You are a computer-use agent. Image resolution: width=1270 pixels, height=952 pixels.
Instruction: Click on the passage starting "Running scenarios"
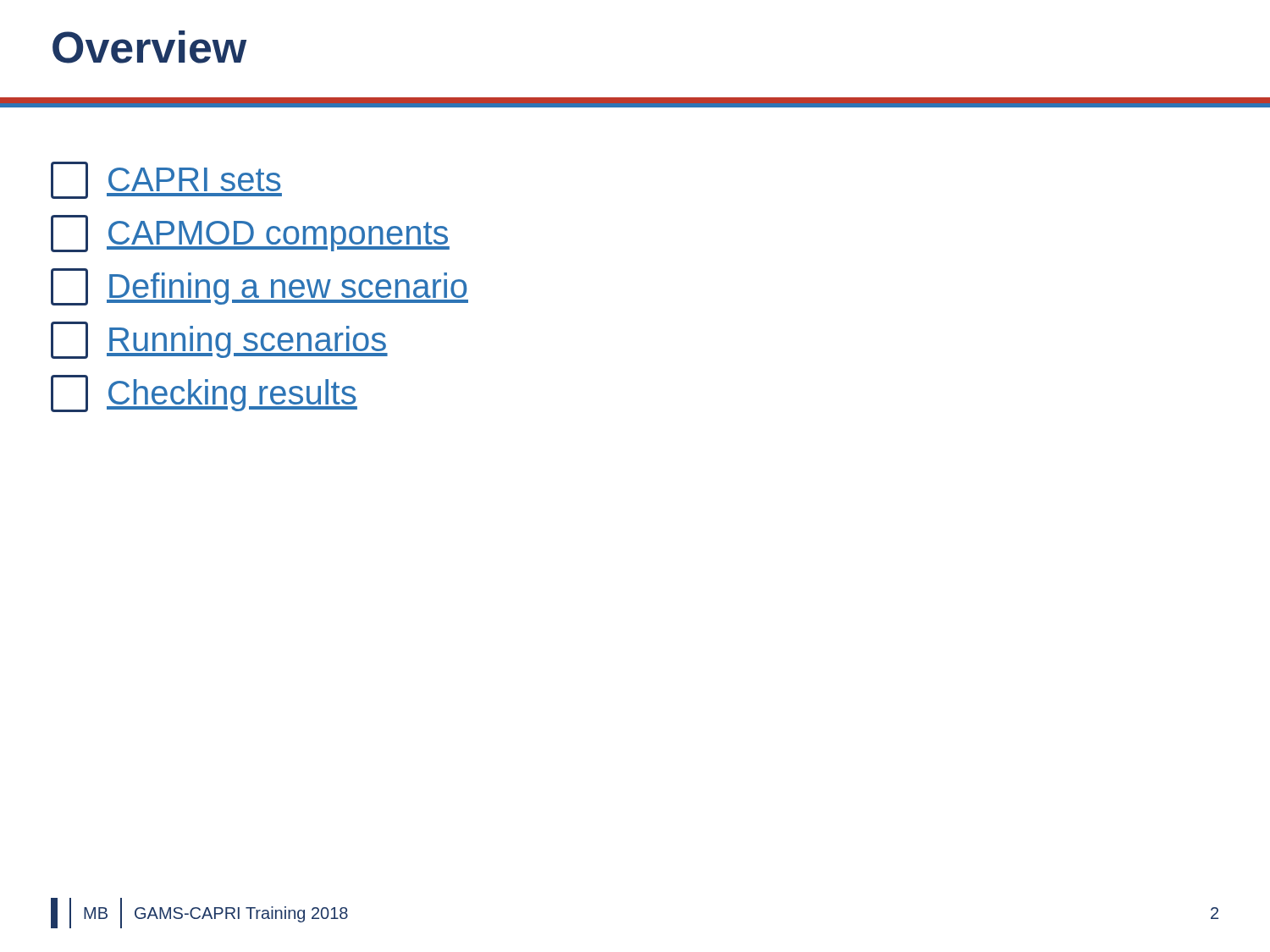[219, 340]
